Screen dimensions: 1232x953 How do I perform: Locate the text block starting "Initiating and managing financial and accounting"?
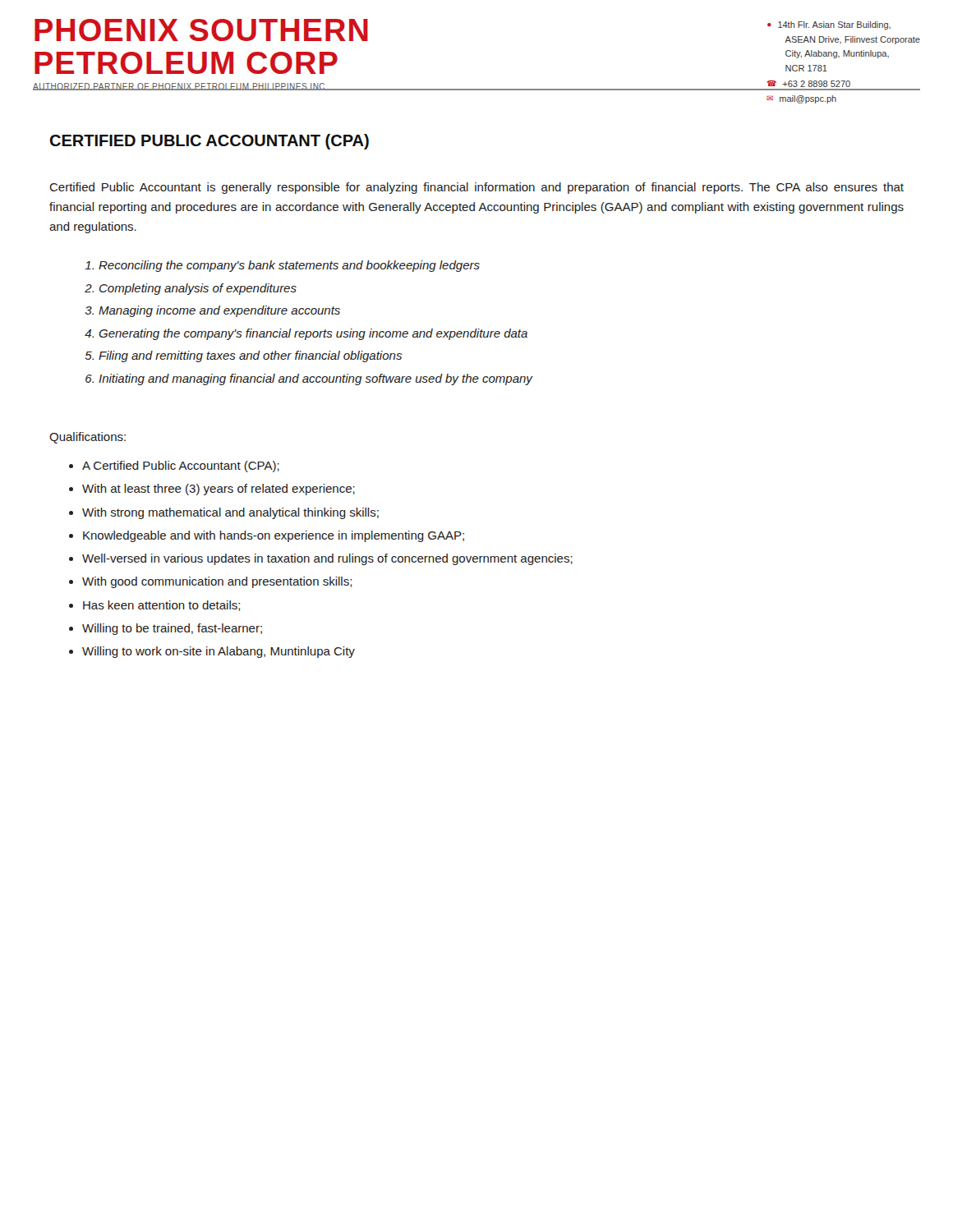[x=501, y=378]
